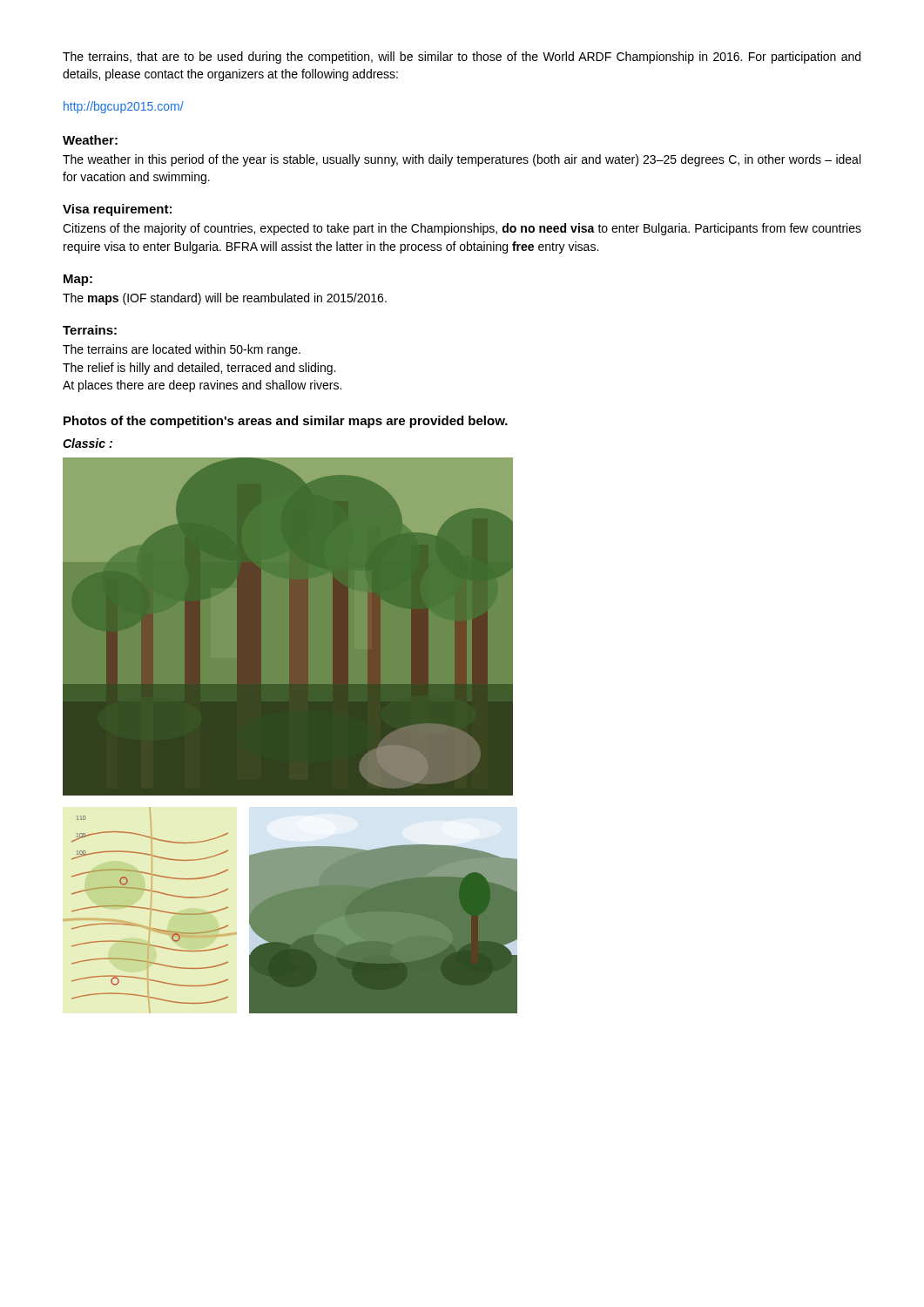Find the text block starting "Citizens of the majority of countries,"
924x1307 pixels.
(x=462, y=238)
